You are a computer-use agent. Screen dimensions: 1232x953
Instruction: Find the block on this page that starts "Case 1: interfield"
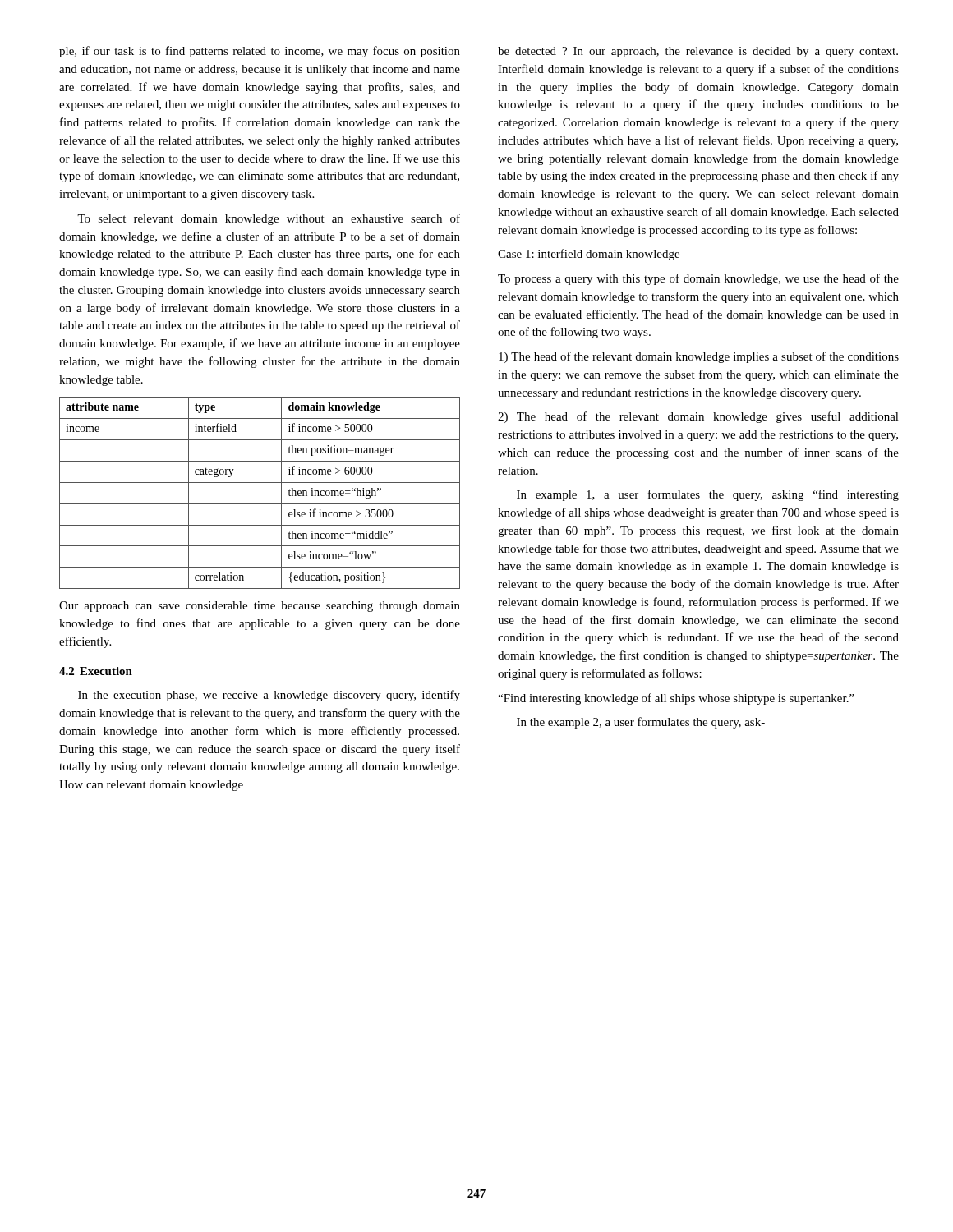[x=589, y=255]
